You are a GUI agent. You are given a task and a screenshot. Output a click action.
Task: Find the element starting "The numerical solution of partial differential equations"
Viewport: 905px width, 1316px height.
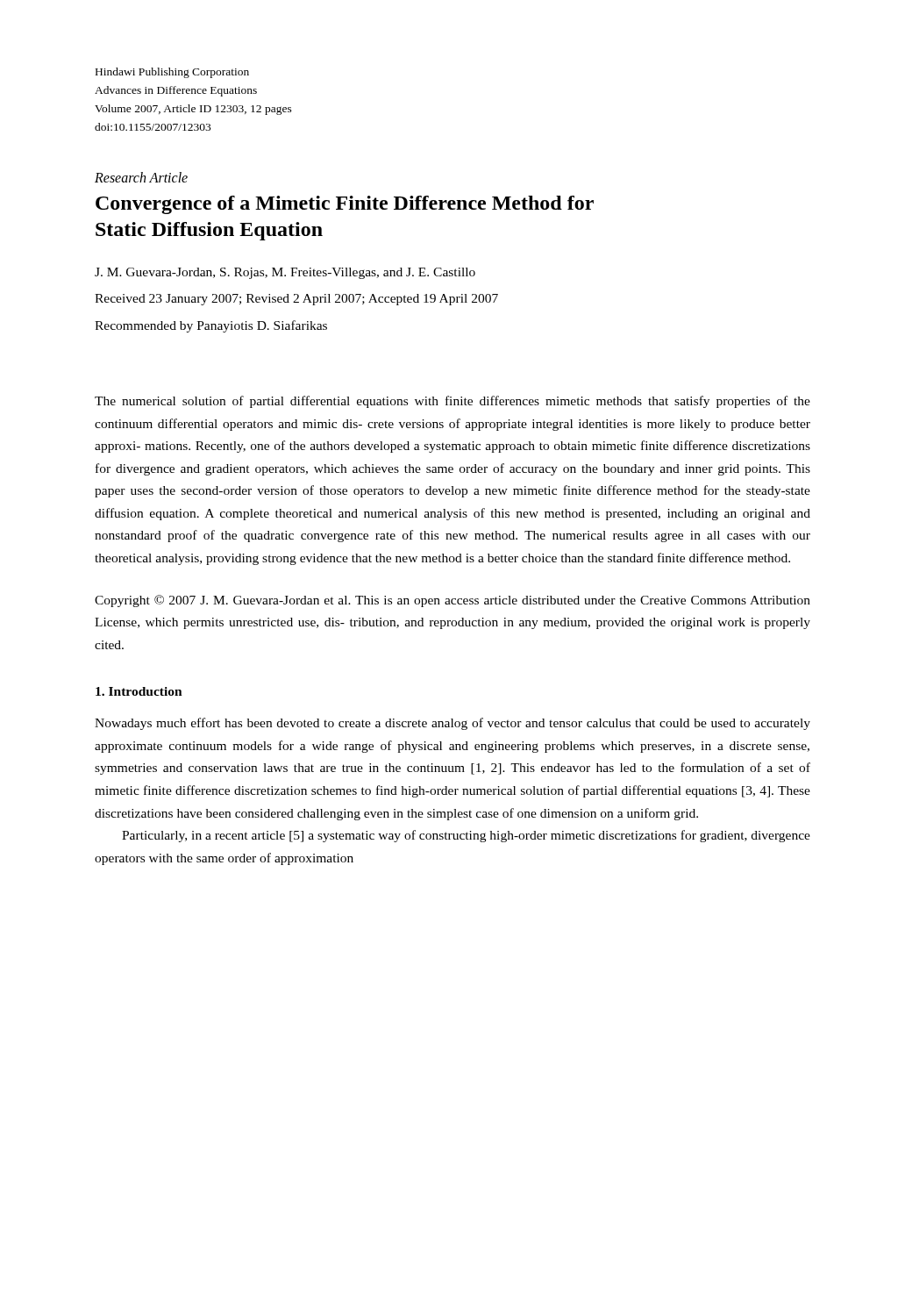tap(452, 479)
